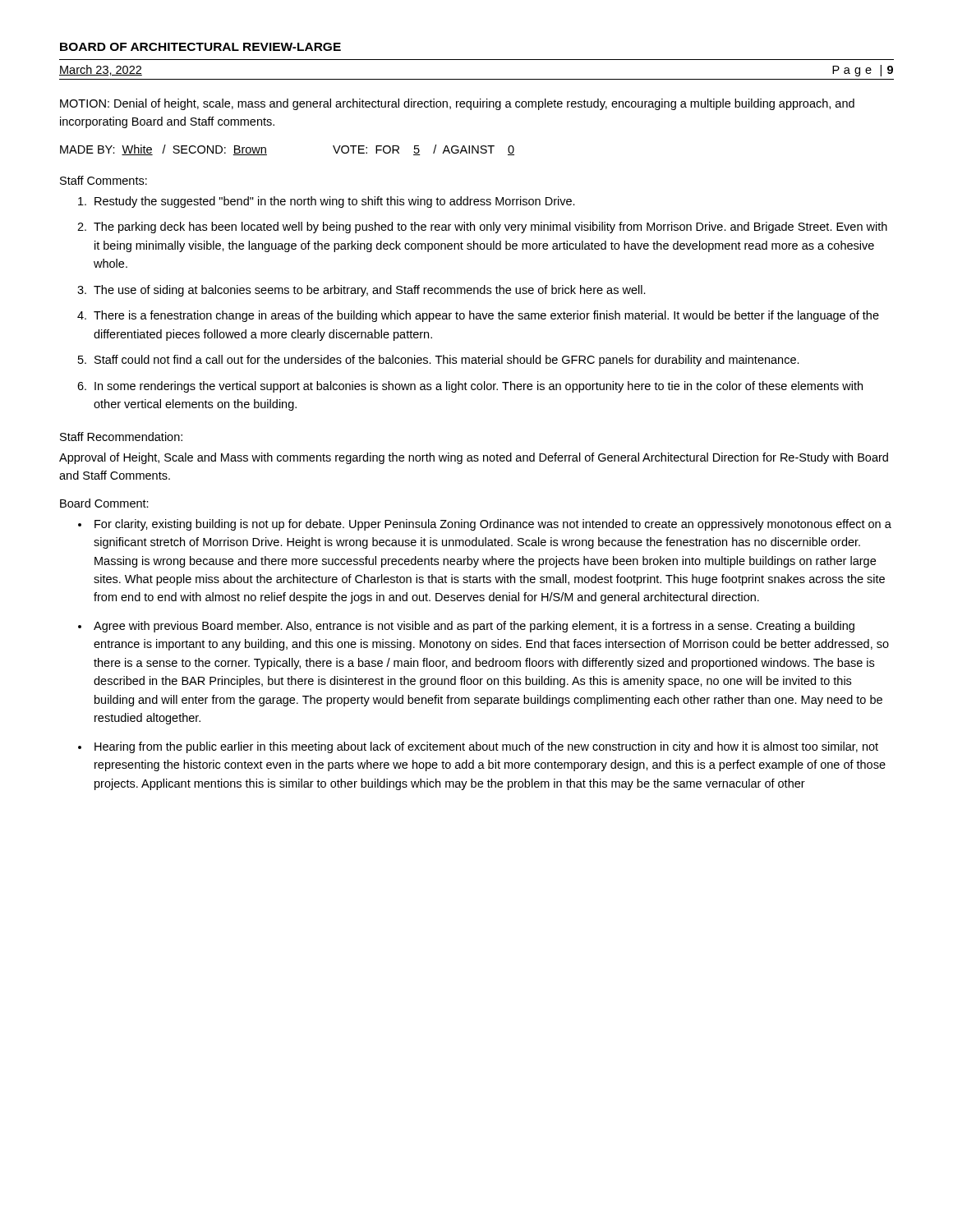Find the list item containing "There is a"
The width and height of the screenshot is (953, 1232).
(x=486, y=325)
